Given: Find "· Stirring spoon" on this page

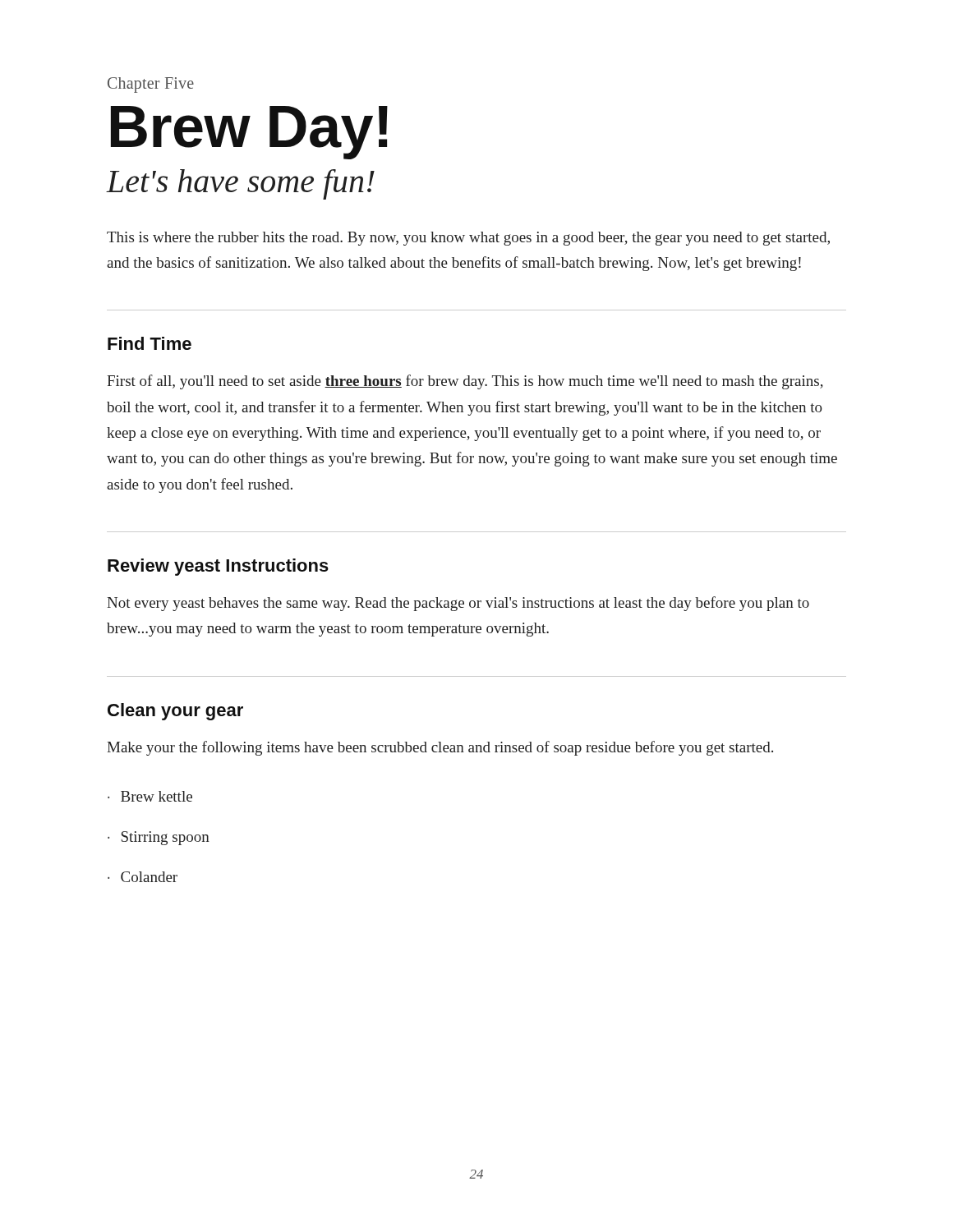Looking at the screenshot, I should click(x=158, y=837).
